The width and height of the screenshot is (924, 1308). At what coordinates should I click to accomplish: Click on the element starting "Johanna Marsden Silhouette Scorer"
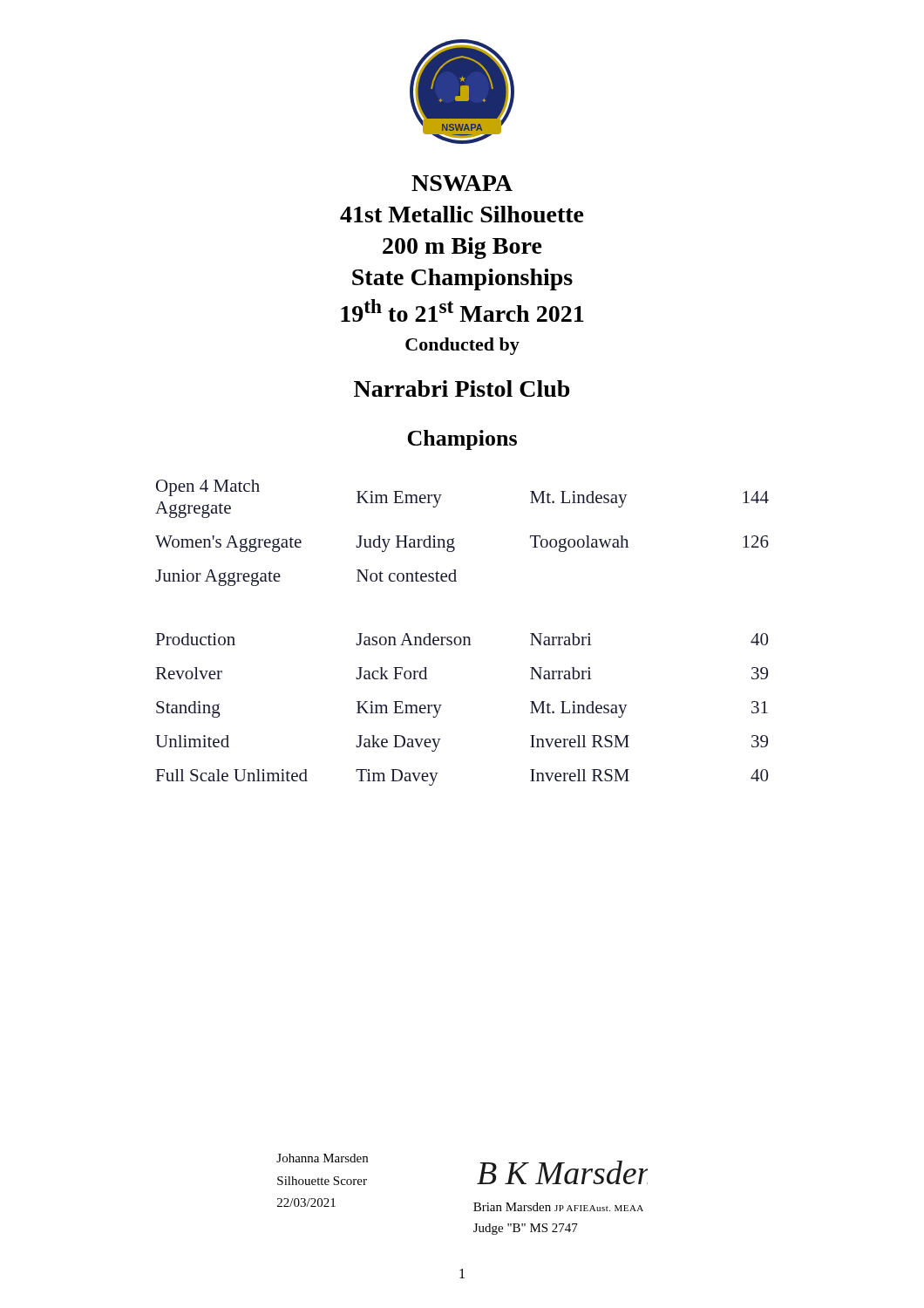[323, 1180]
